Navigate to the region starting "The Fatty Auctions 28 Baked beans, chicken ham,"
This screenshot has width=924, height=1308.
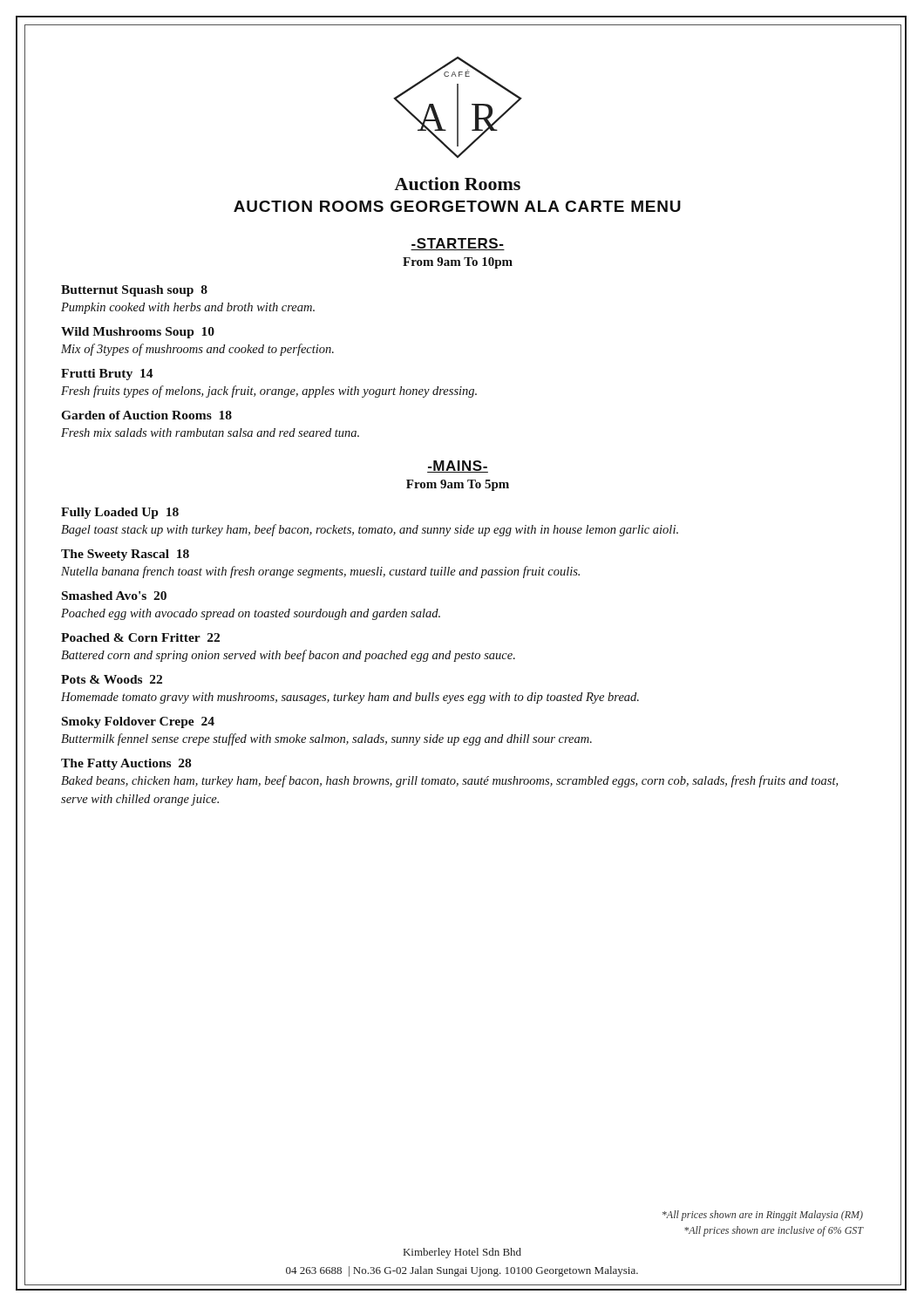[458, 782]
